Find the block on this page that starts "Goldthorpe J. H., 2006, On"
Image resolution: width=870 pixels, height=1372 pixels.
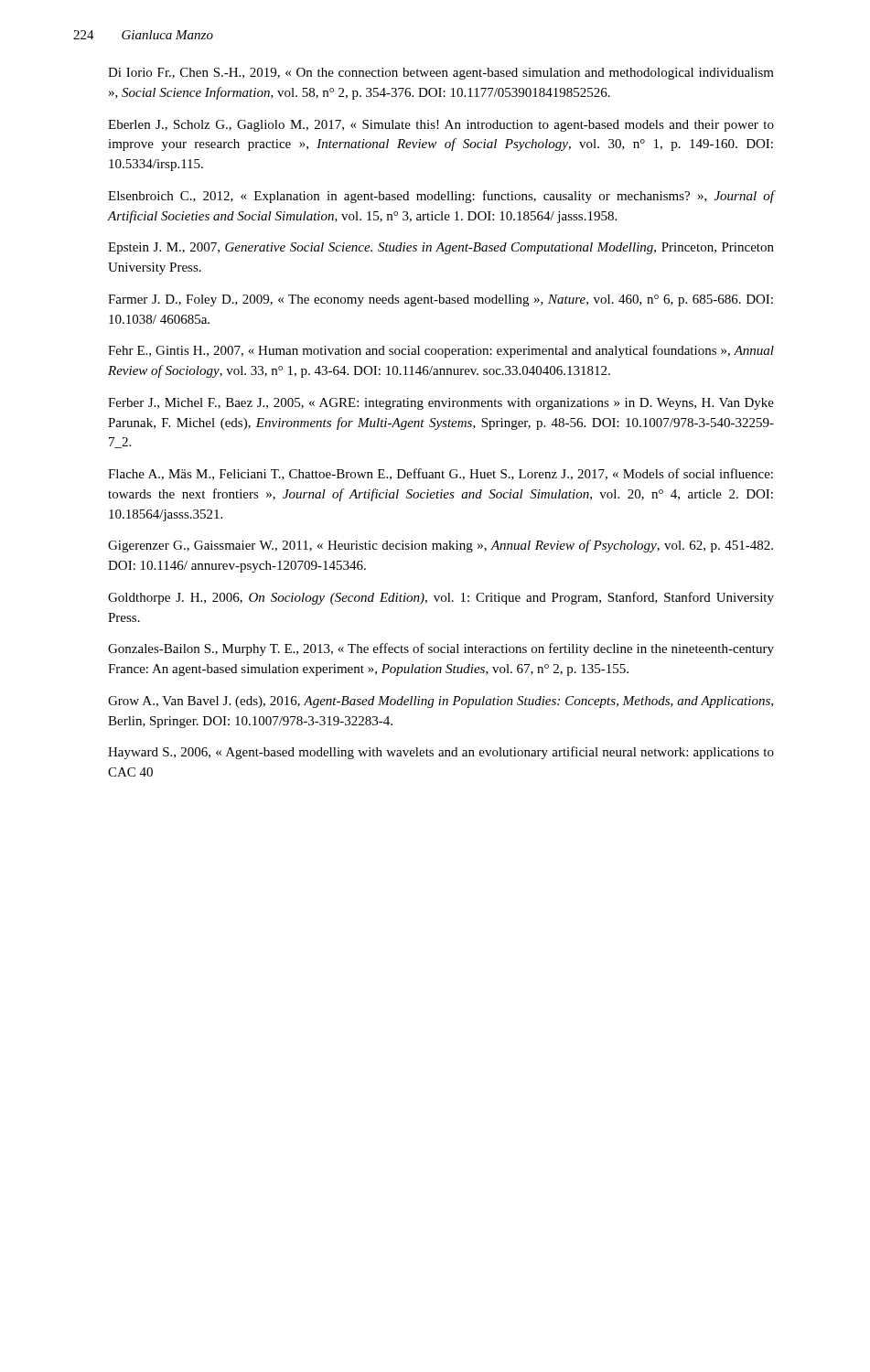(x=441, y=607)
